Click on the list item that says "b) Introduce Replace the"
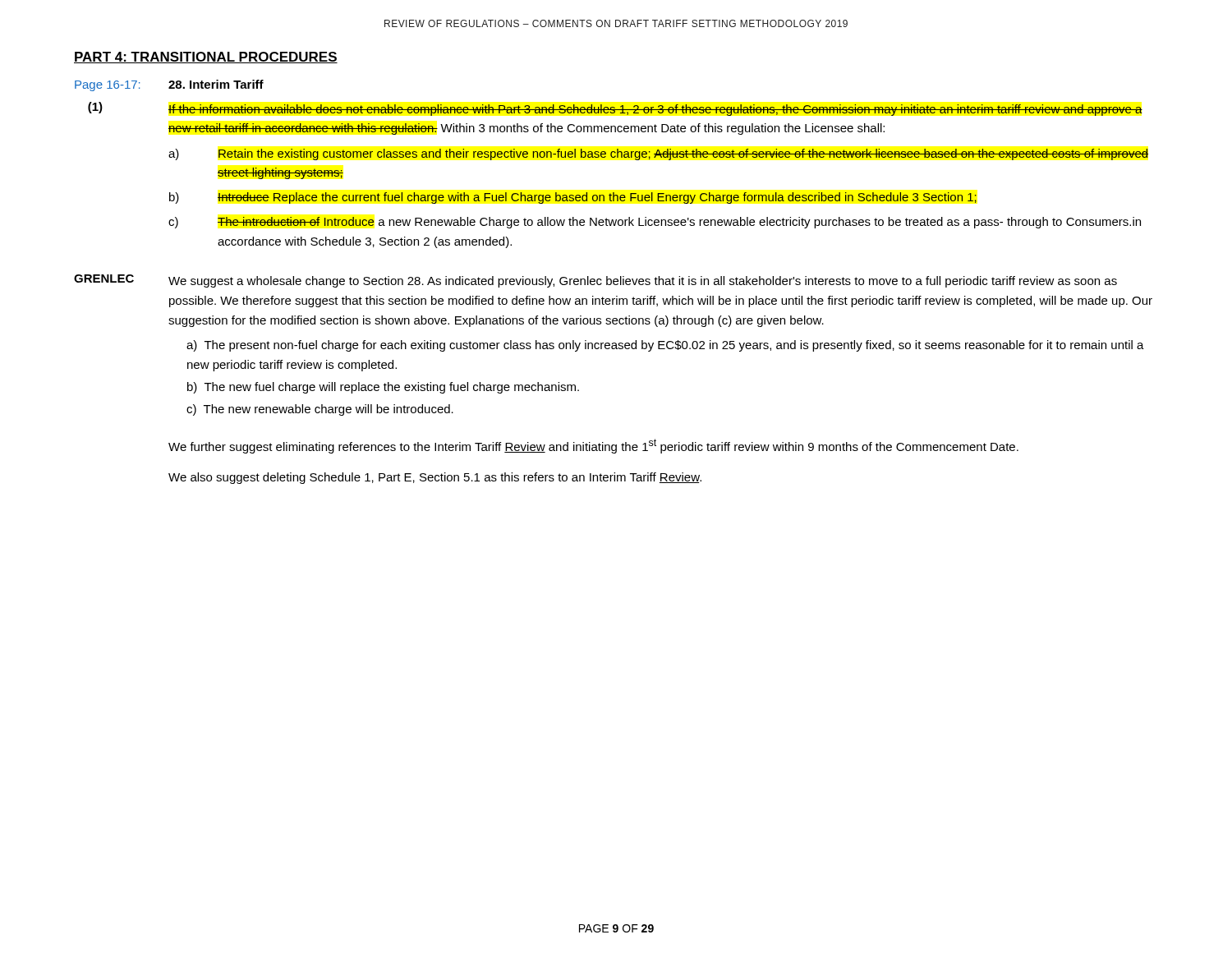Image resolution: width=1232 pixels, height=953 pixels. (x=573, y=197)
